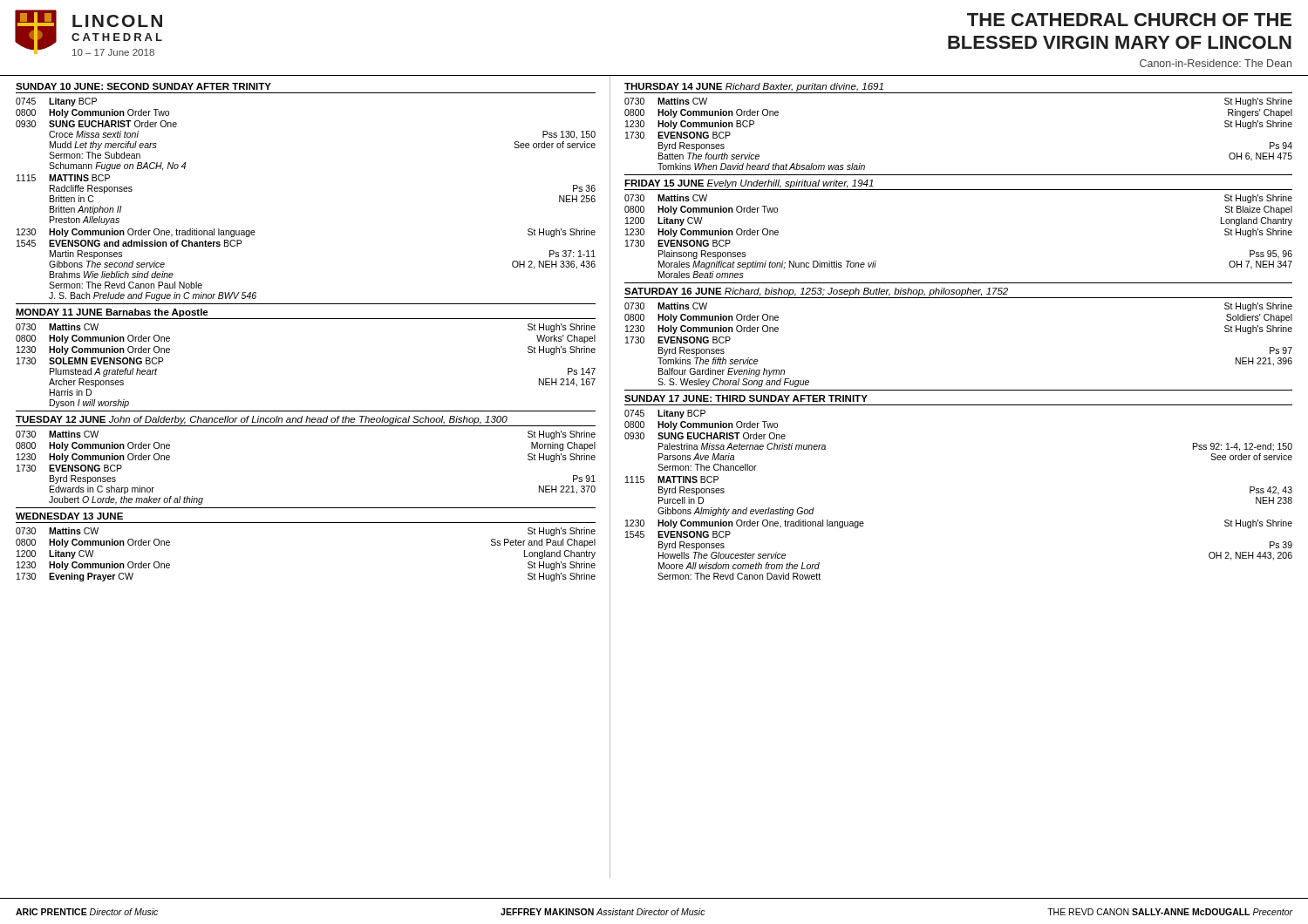Select the block starting "1730EVENSONG BCP Byrd ResponsesPs 94 Batten"
Screen dimensions: 924x1308
tap(678, 135)
